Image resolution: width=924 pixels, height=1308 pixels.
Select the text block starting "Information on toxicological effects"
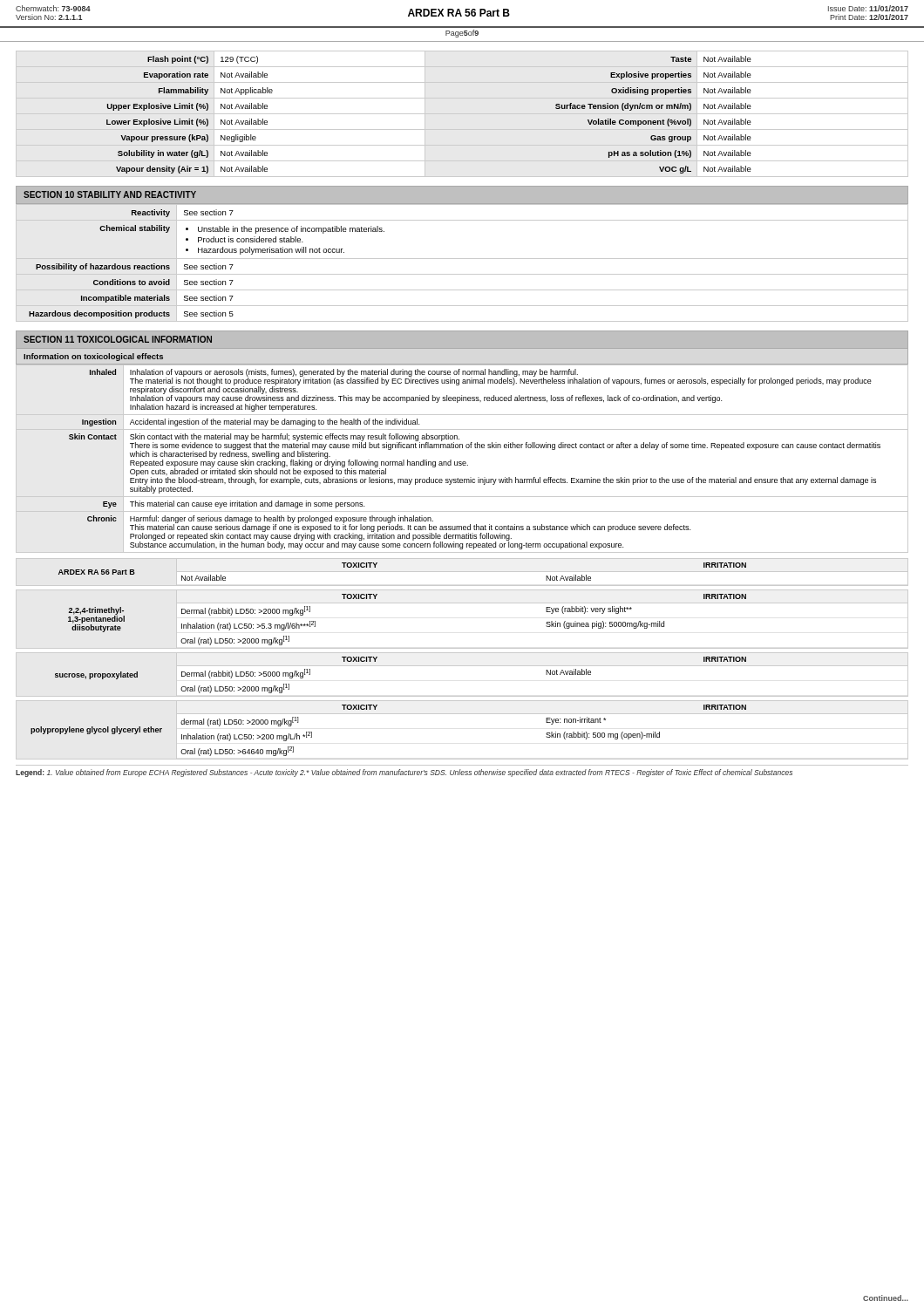94,356
